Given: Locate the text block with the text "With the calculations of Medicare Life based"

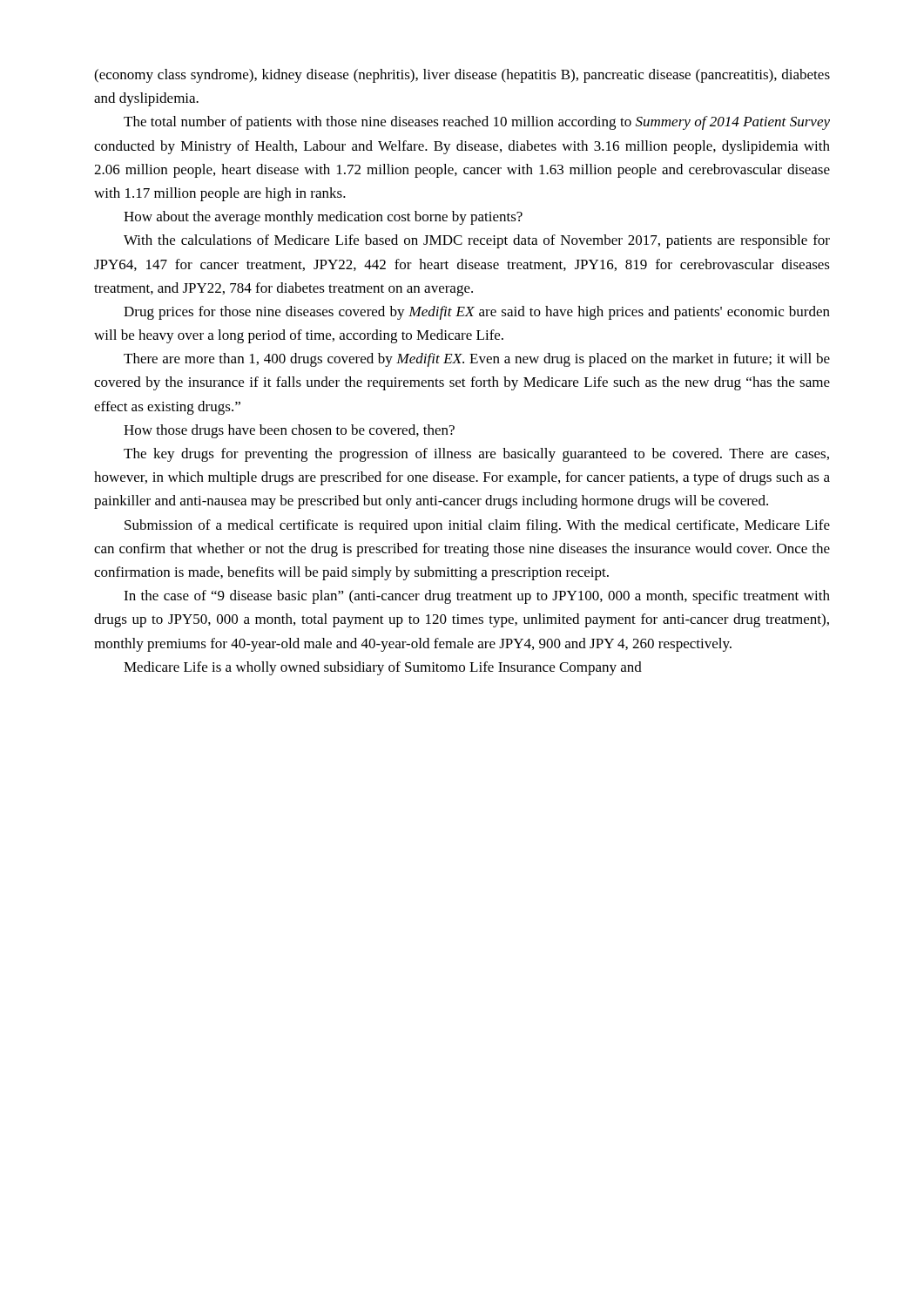Looking at the screenshot, I should pos(462,264).
